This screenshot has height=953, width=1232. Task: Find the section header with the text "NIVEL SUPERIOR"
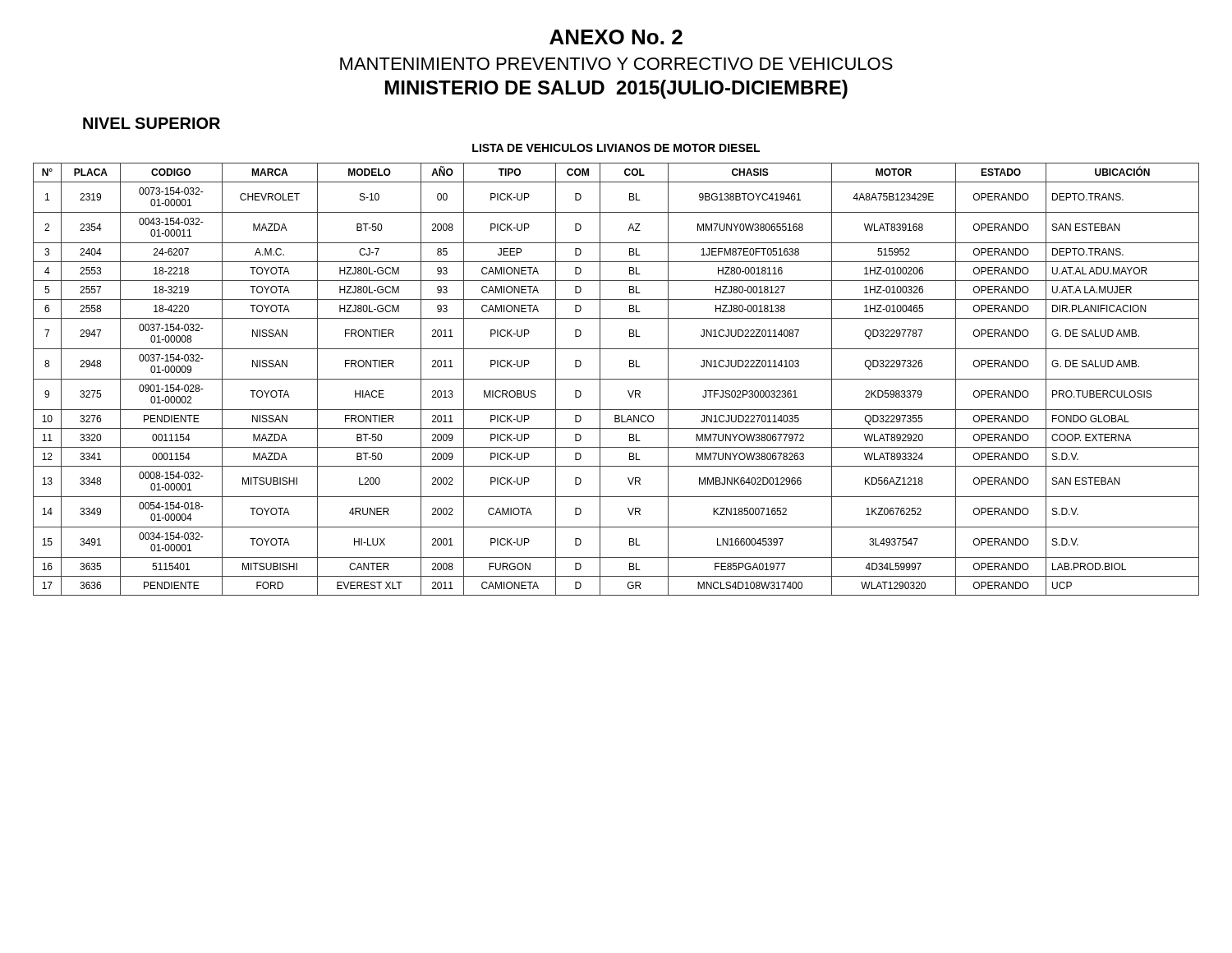pyautogui.click(x=151, y=123)
